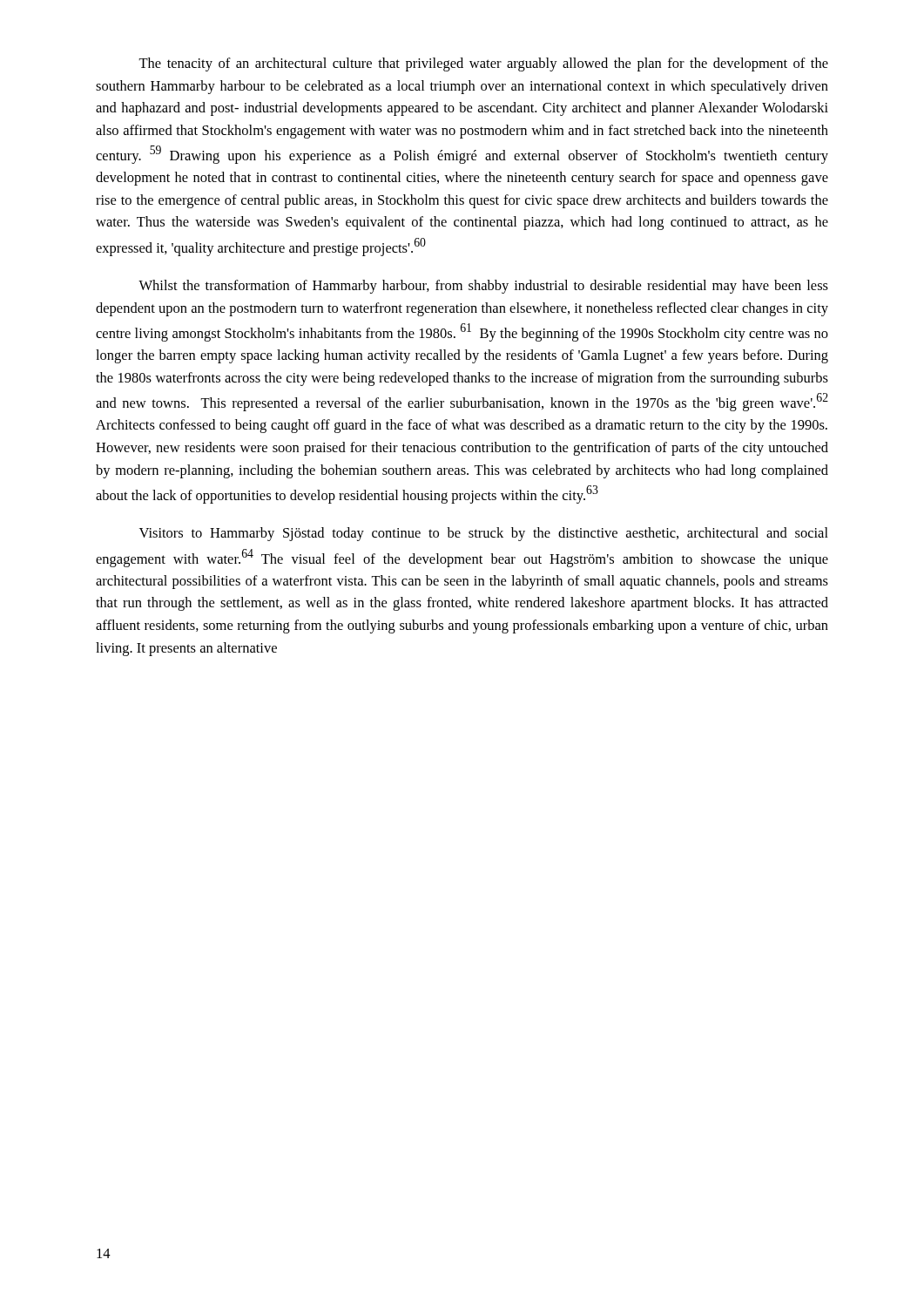The width and height of the screenshot is (924, 1307).
Task: Click on the text block containing "Visitors to Hammarby Sjöstad today continue to be"
Action: [x=462, y=590]
